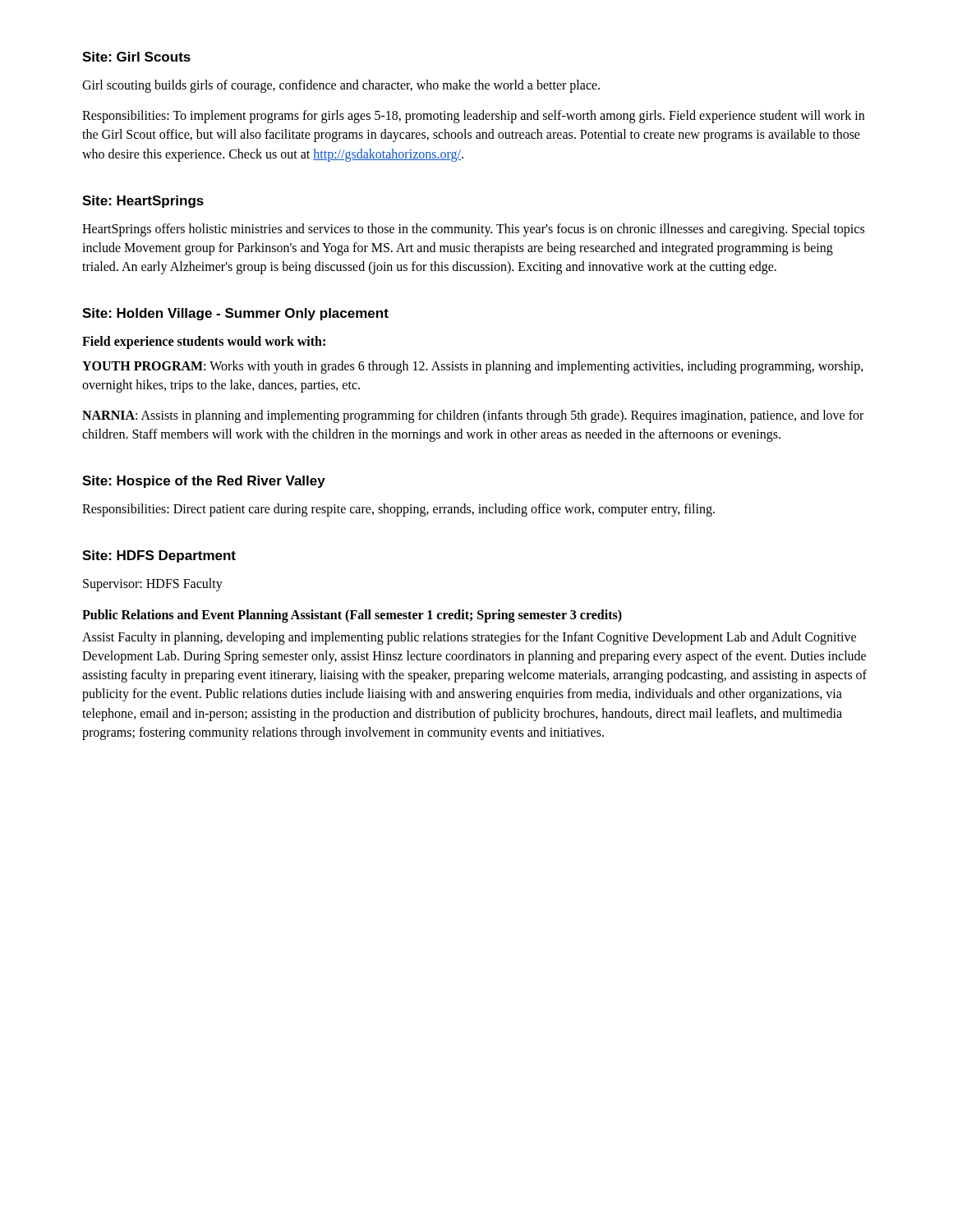Viewport: 953px width, 1232px height.
Task: Click on the text that says "Supervisor: HDFS Faculty"
Action: [152, 584]
